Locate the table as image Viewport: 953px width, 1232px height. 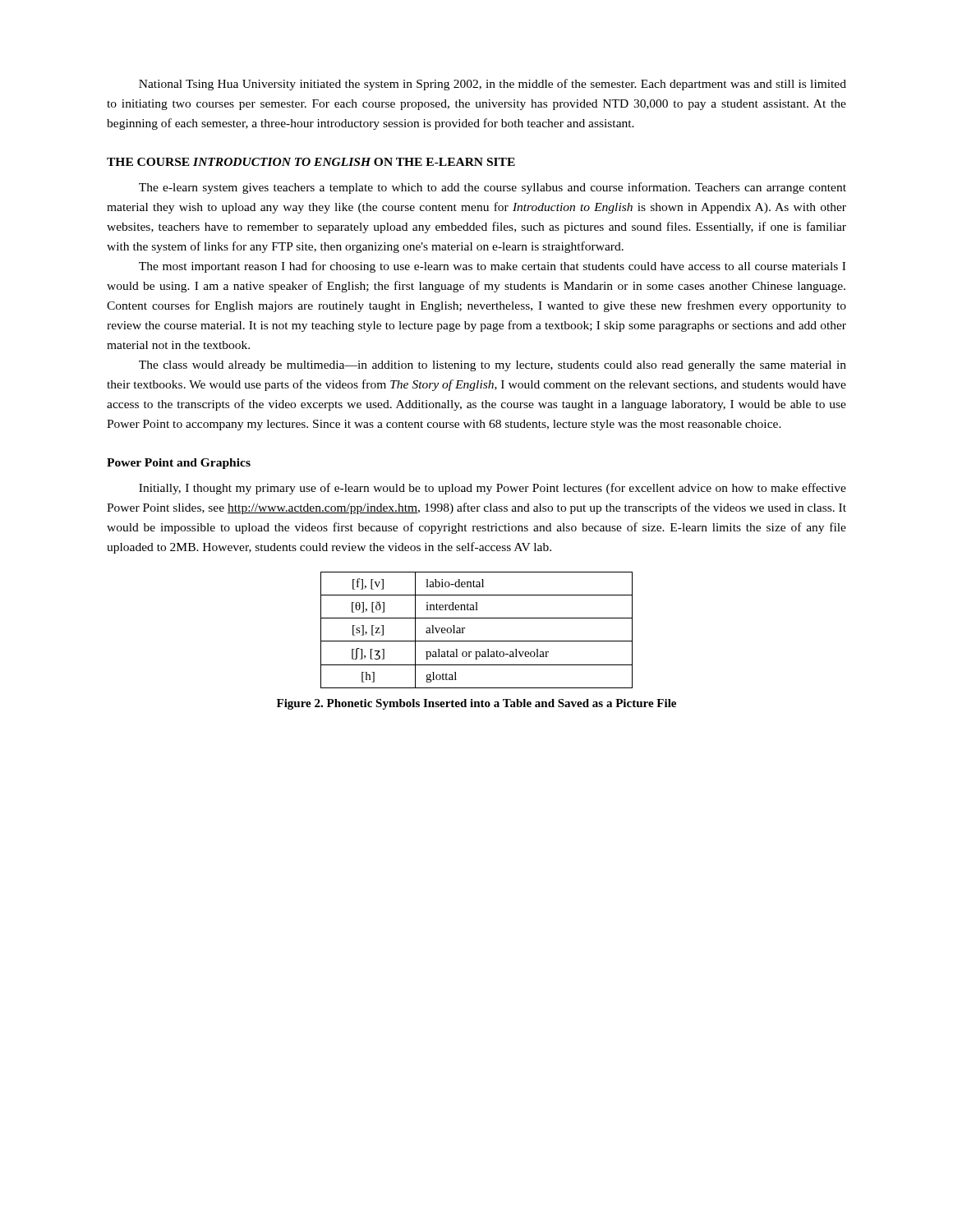pyautogui.click(x=476, y=630)
